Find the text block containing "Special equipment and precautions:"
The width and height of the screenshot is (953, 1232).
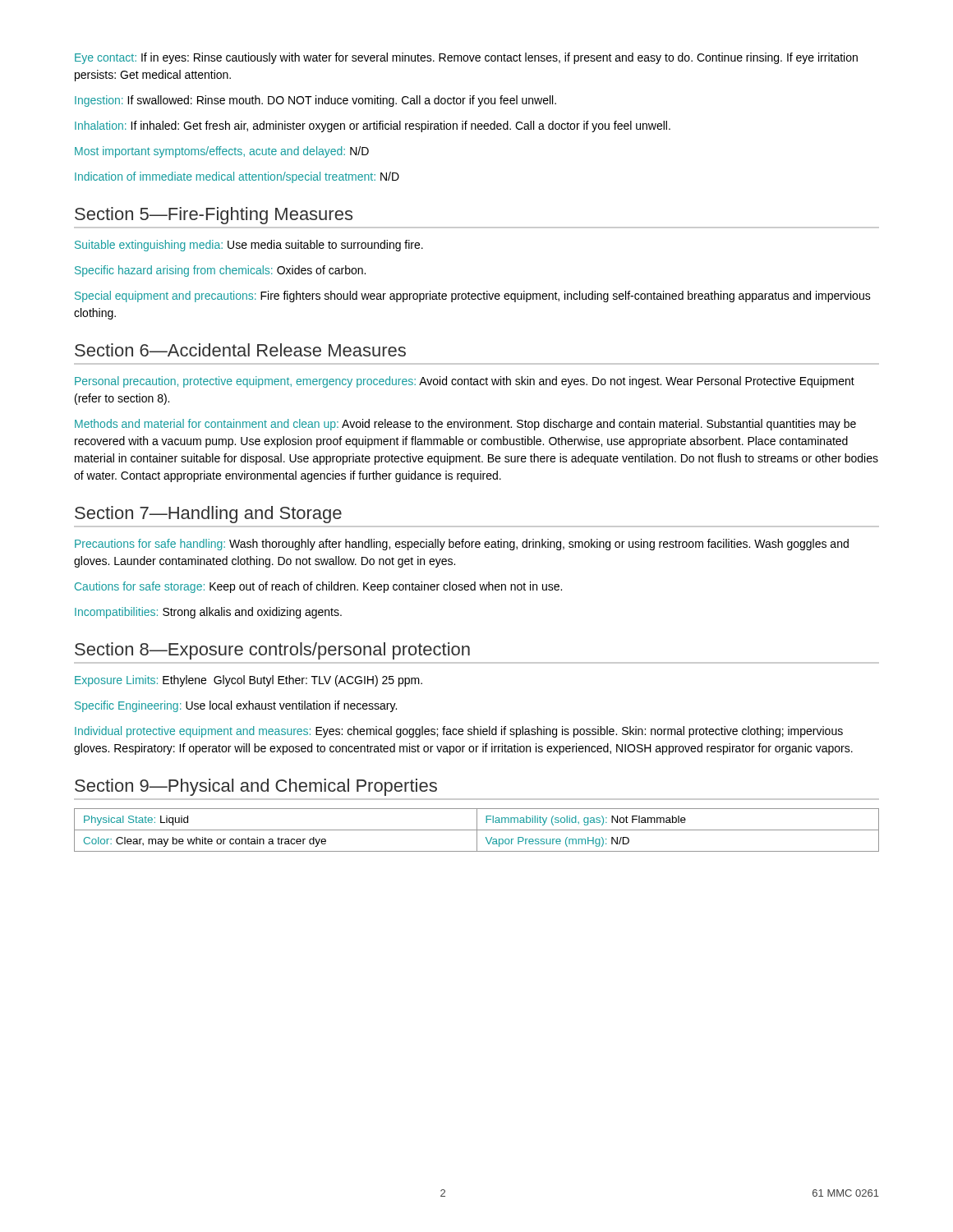click(472, 304)
